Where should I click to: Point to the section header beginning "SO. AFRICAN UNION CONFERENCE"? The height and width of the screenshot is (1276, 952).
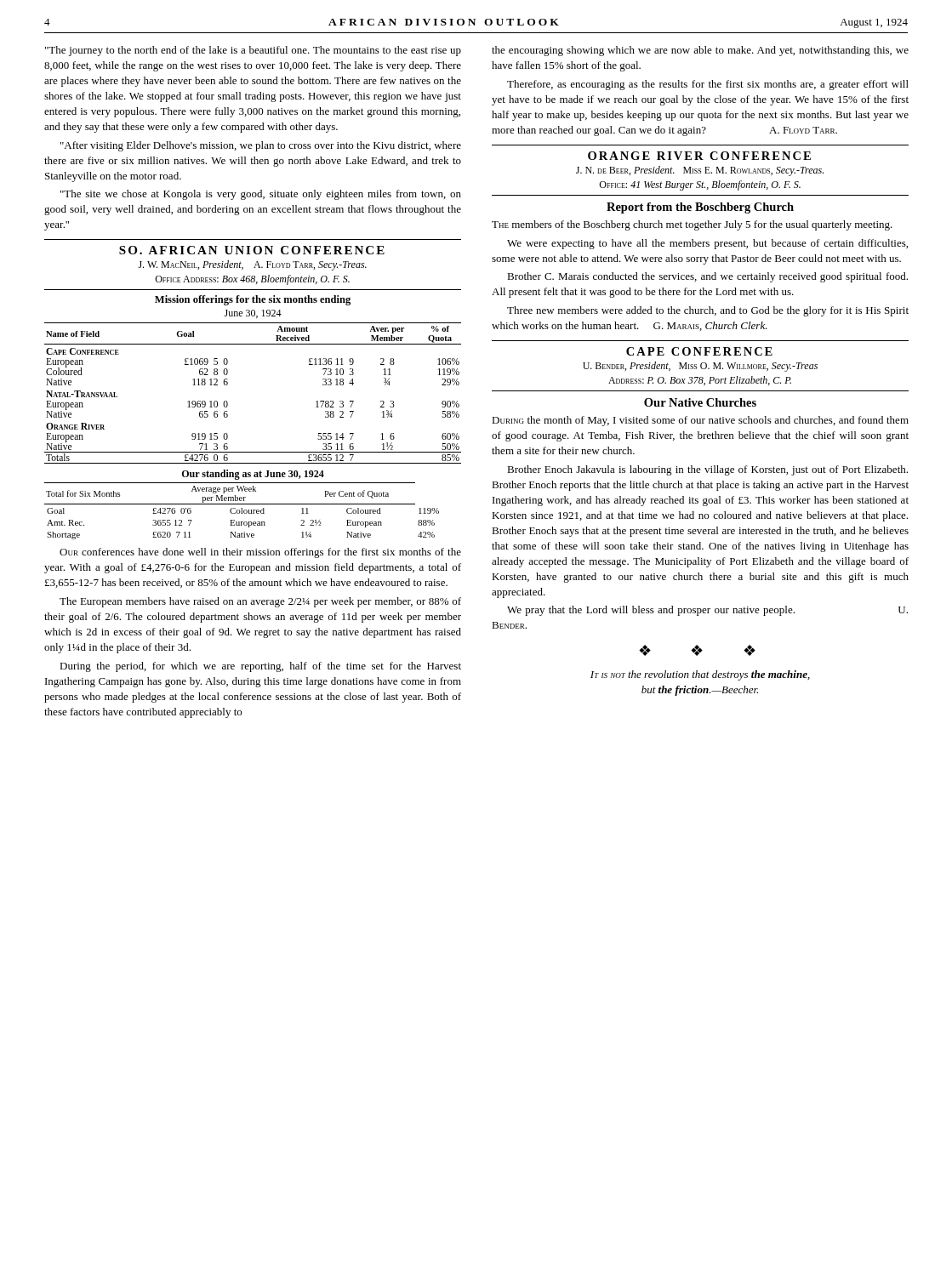(x=253, y=265)
